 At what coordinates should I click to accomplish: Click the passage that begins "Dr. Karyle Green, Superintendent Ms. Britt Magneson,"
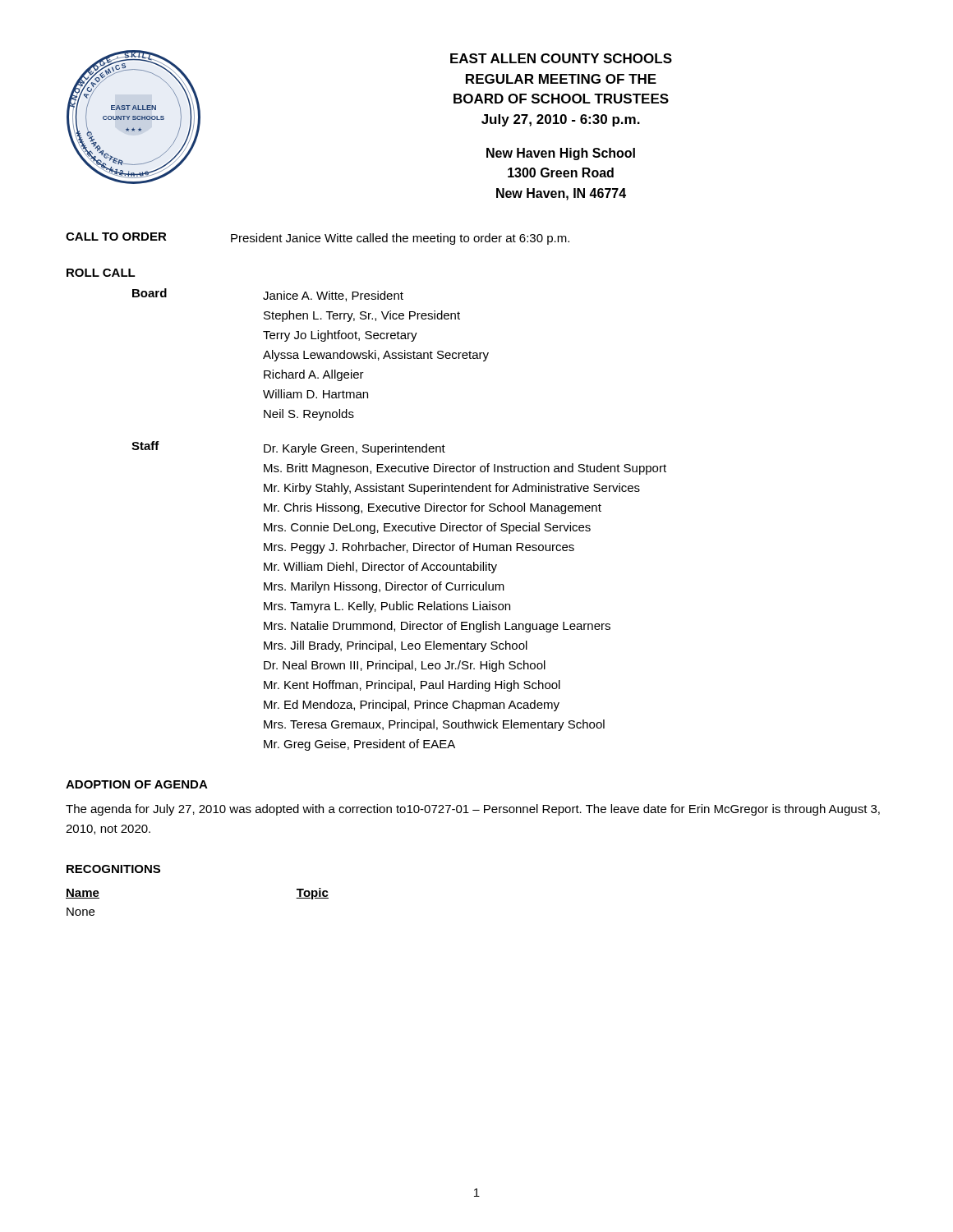[465, 596]
